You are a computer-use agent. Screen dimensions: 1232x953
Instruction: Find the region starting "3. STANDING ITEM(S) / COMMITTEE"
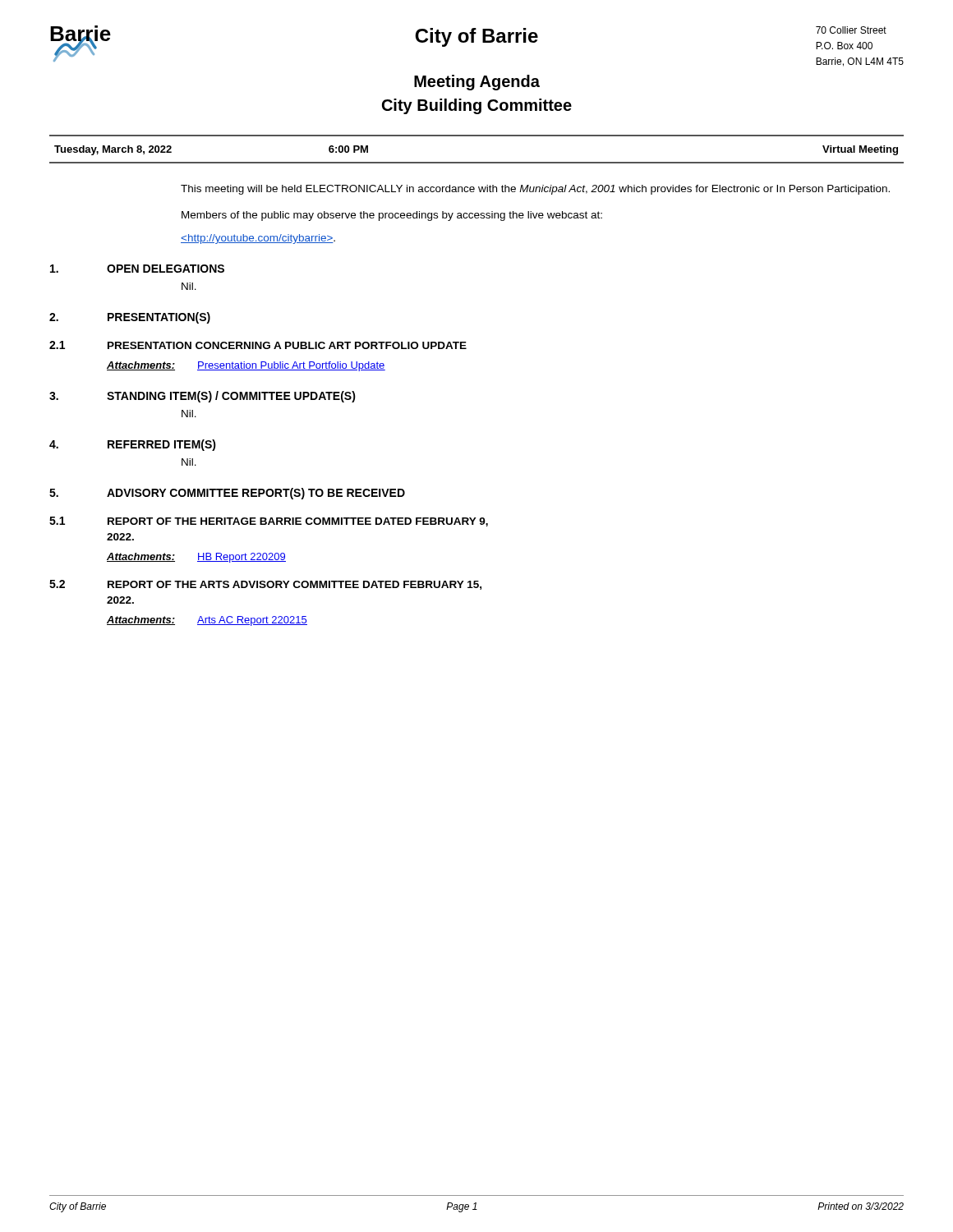(x=203, y=397)
